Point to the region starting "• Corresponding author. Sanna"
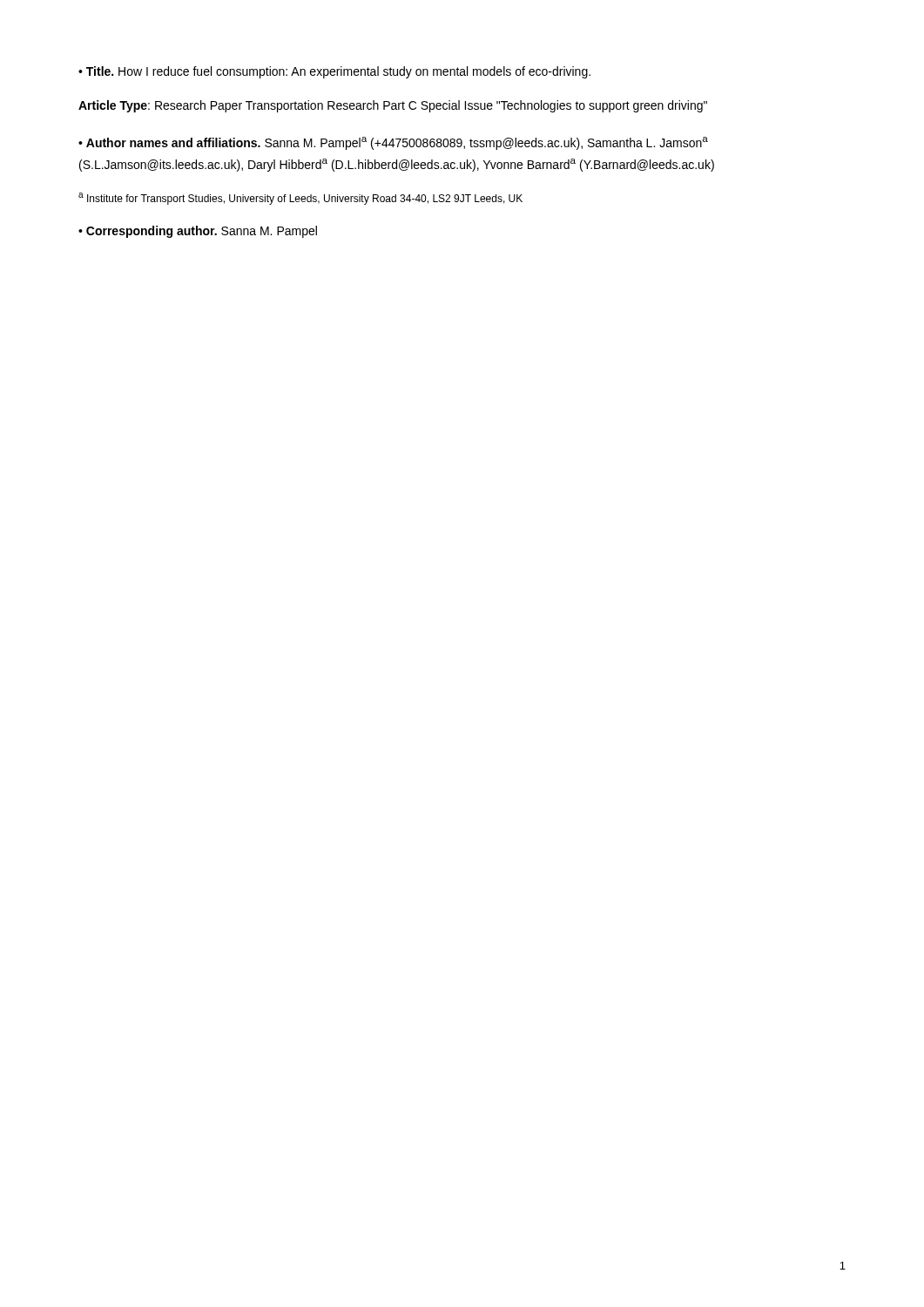 click(198, 231)
